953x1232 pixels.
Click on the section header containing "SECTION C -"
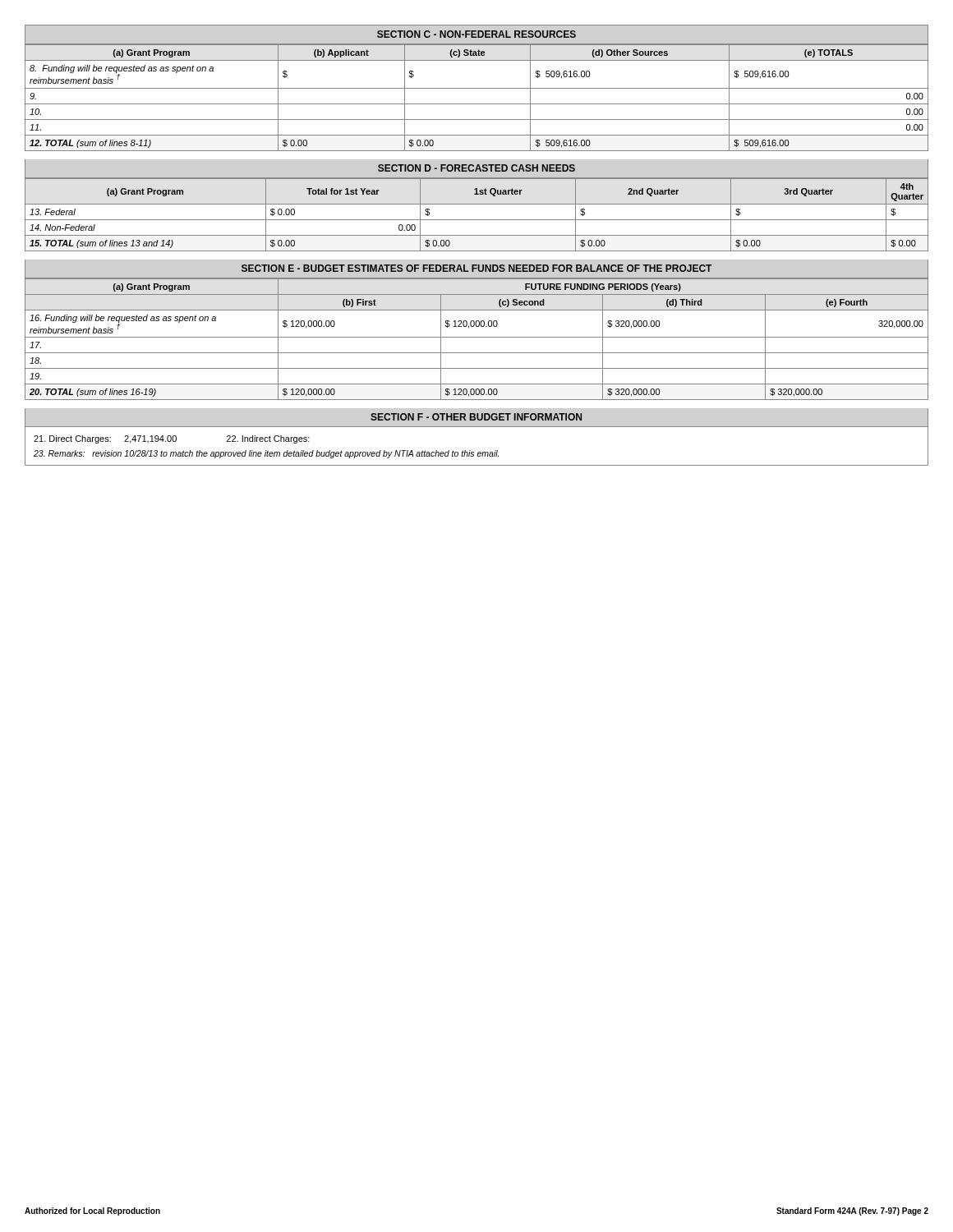point(476,34)
